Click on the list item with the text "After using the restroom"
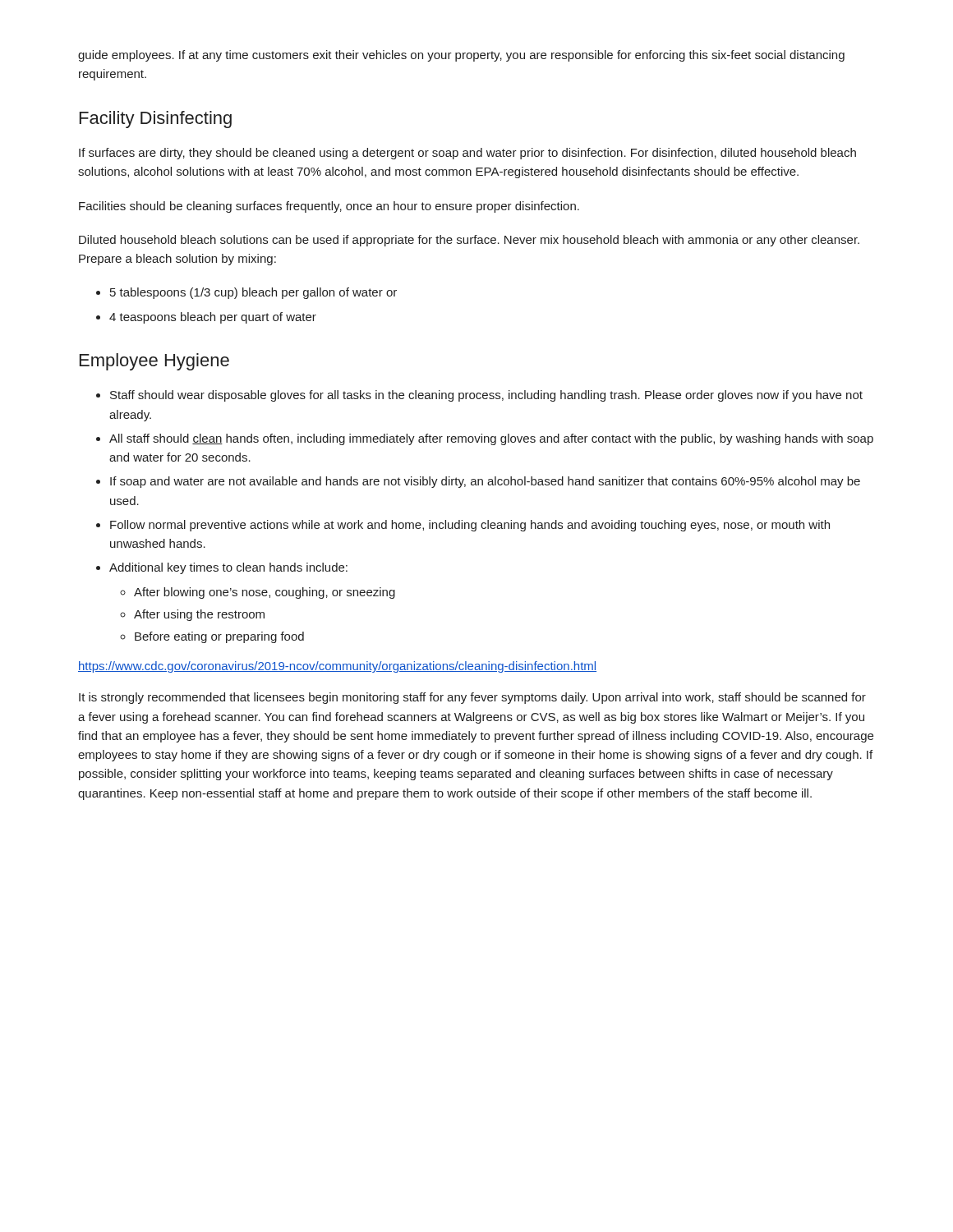 [200, 614]
